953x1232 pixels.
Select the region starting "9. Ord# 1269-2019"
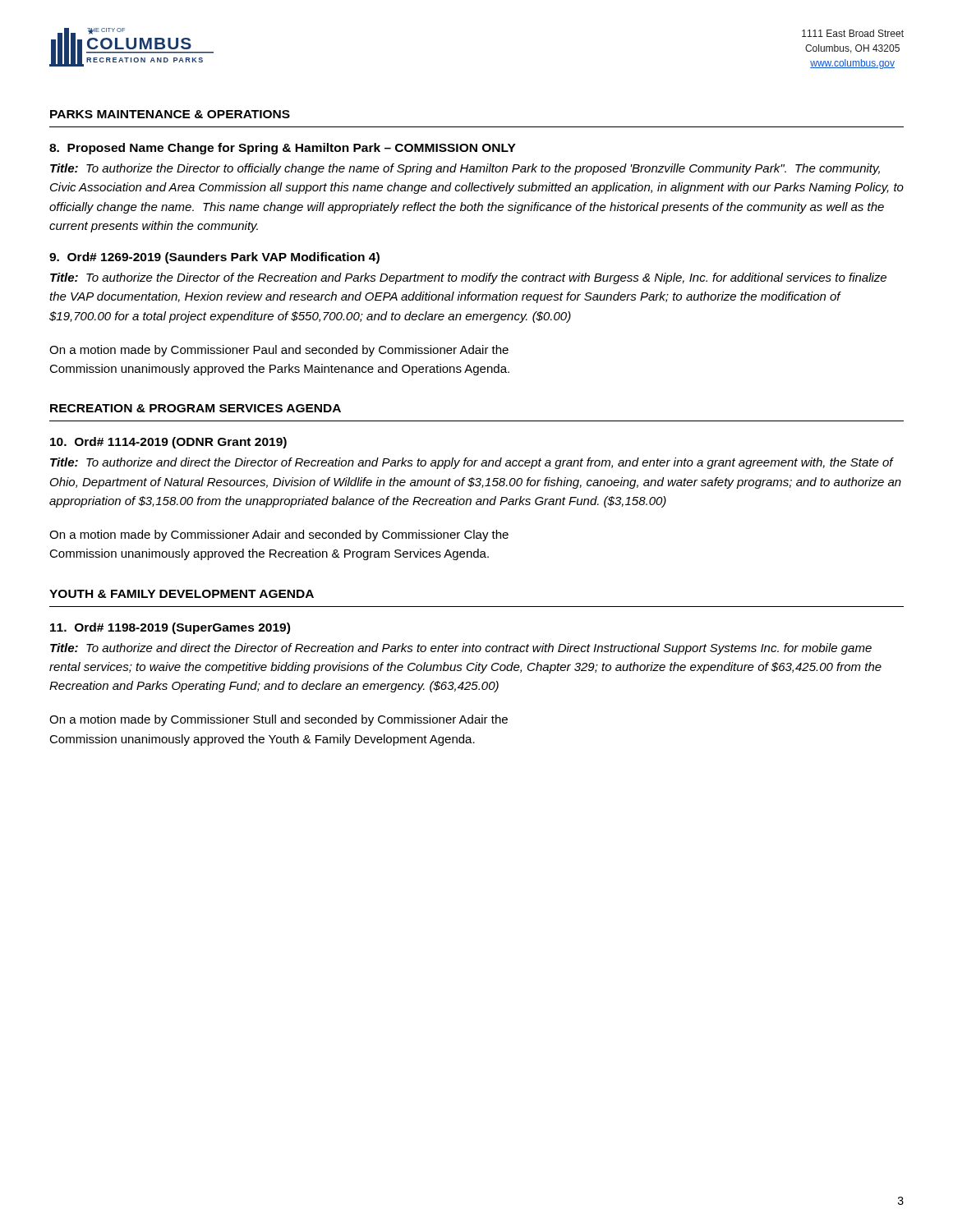(x=476, y=287)
